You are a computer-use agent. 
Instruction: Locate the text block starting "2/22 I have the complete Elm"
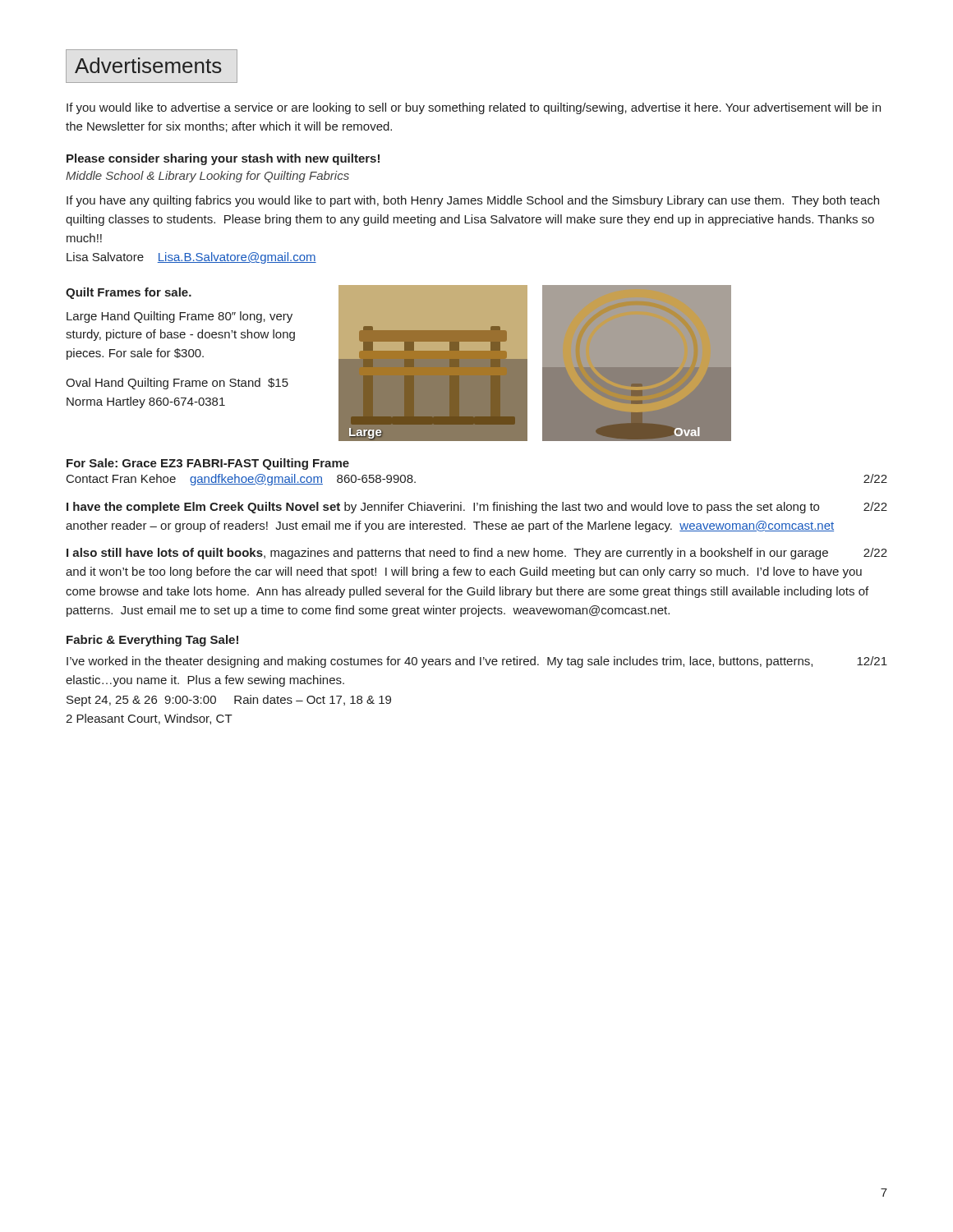pos(476,514)
